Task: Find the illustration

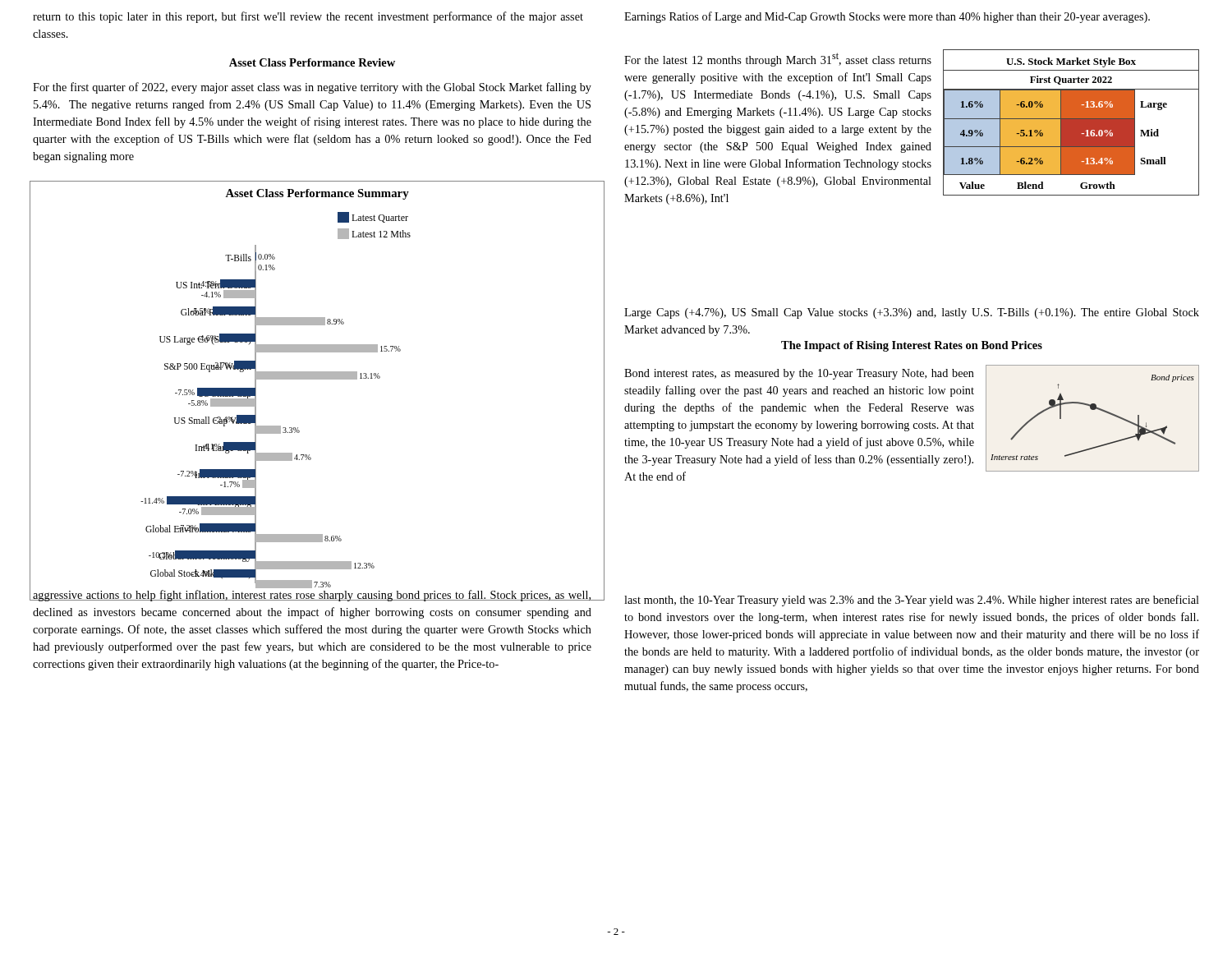Action: tap(1092, 418)
